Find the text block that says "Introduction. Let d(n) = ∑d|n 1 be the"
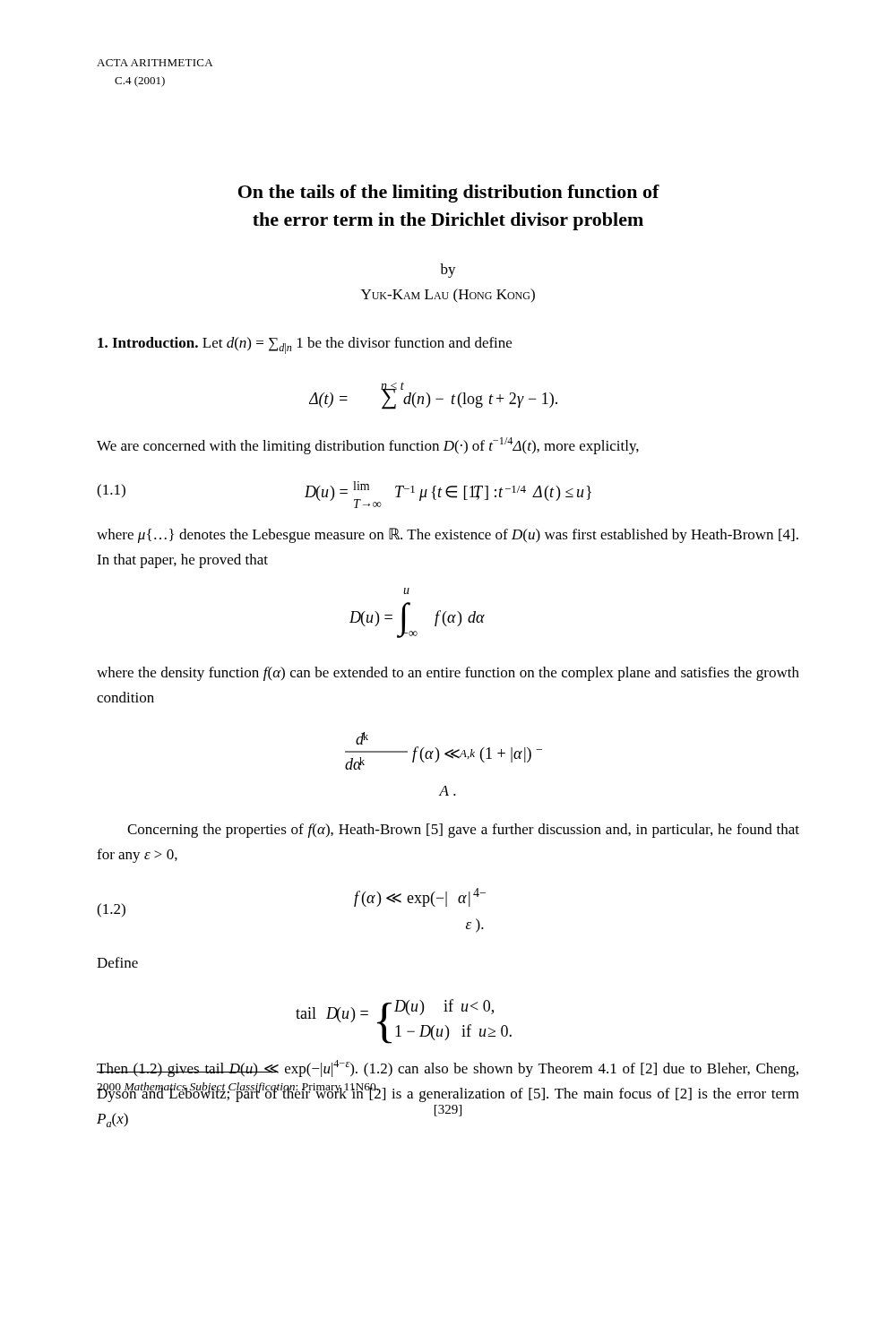 305,344
